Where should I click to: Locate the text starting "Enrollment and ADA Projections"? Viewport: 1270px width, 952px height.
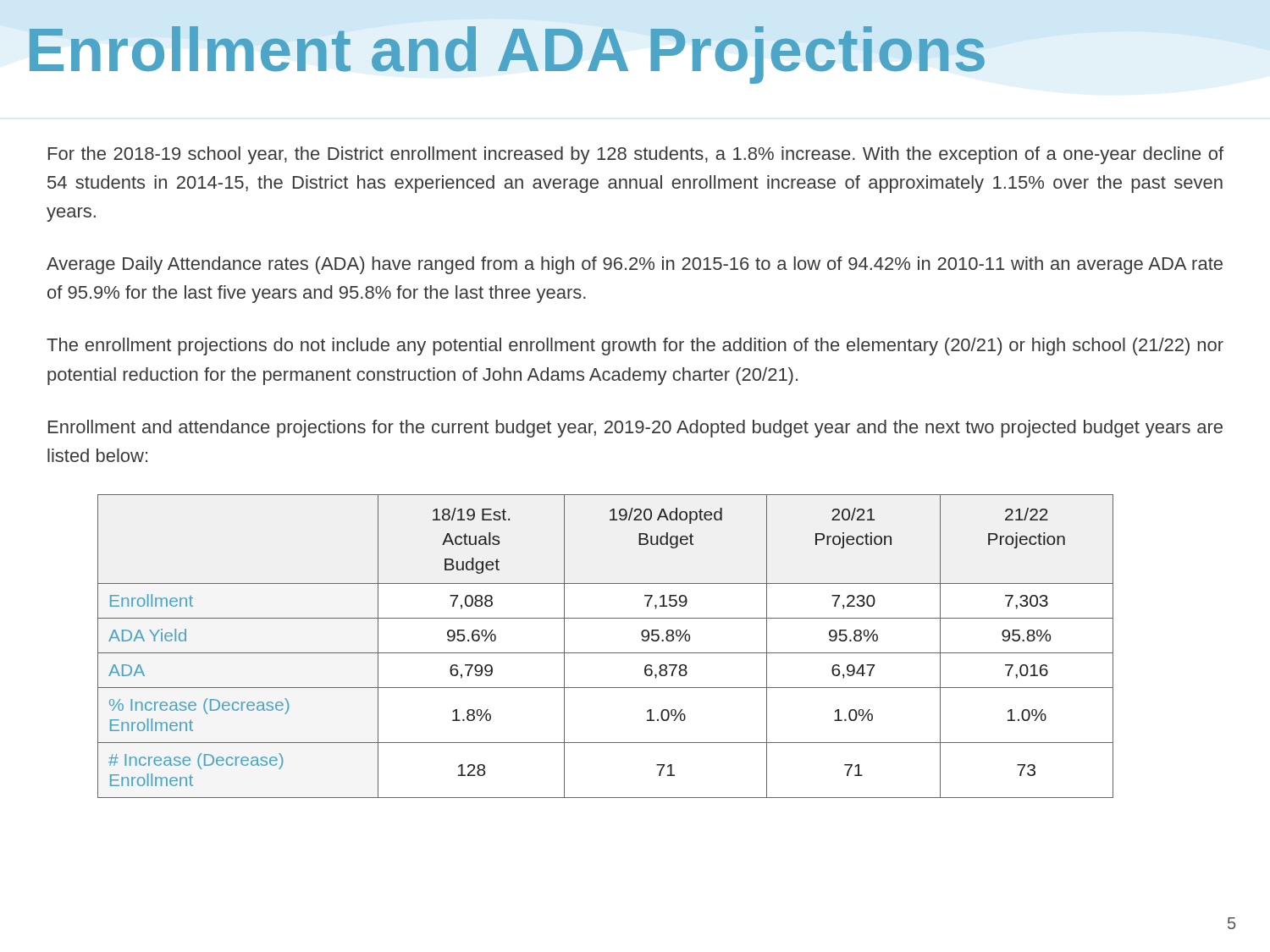(507, 50)
